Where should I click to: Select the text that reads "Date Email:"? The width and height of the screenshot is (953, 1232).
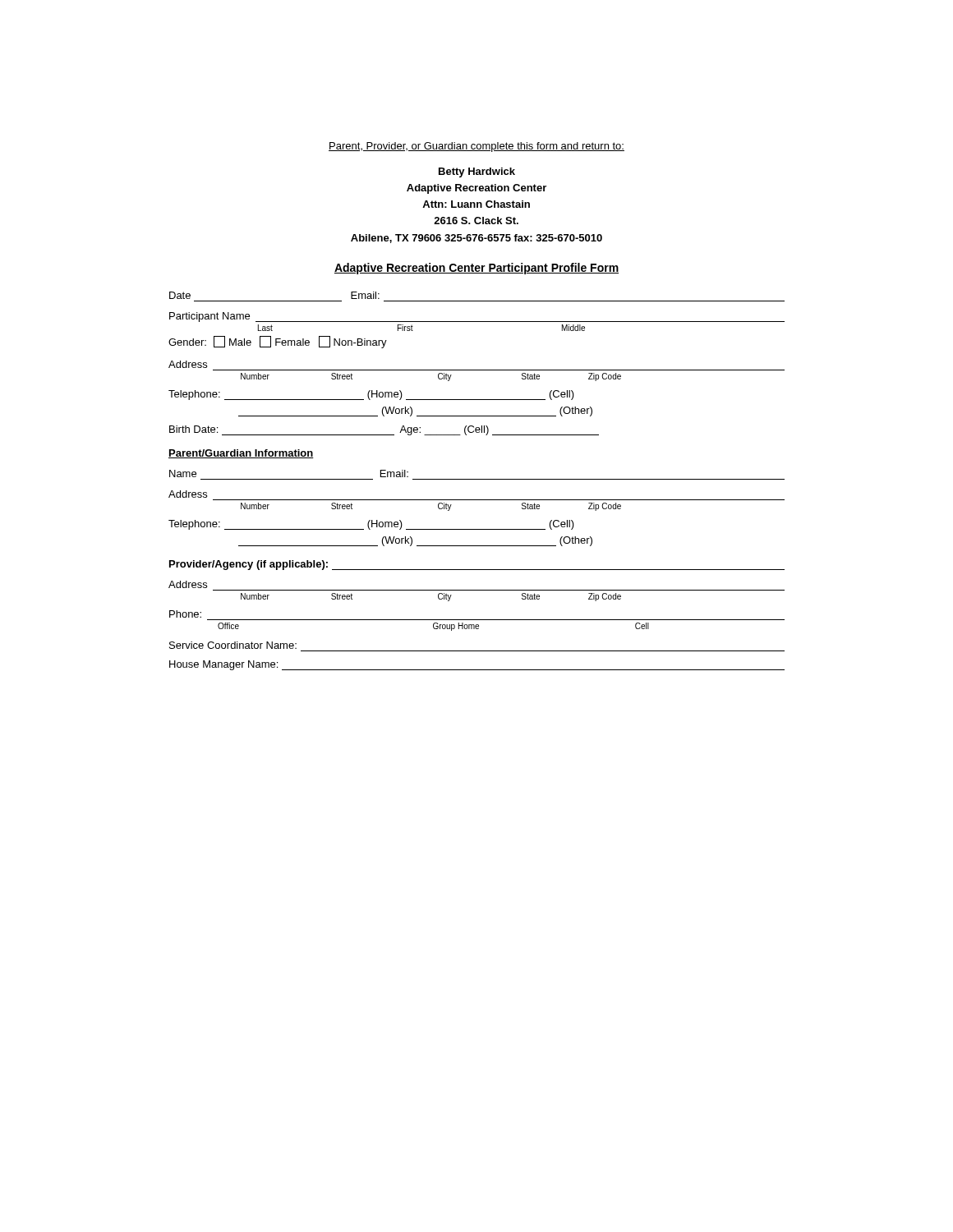(476, 295)
